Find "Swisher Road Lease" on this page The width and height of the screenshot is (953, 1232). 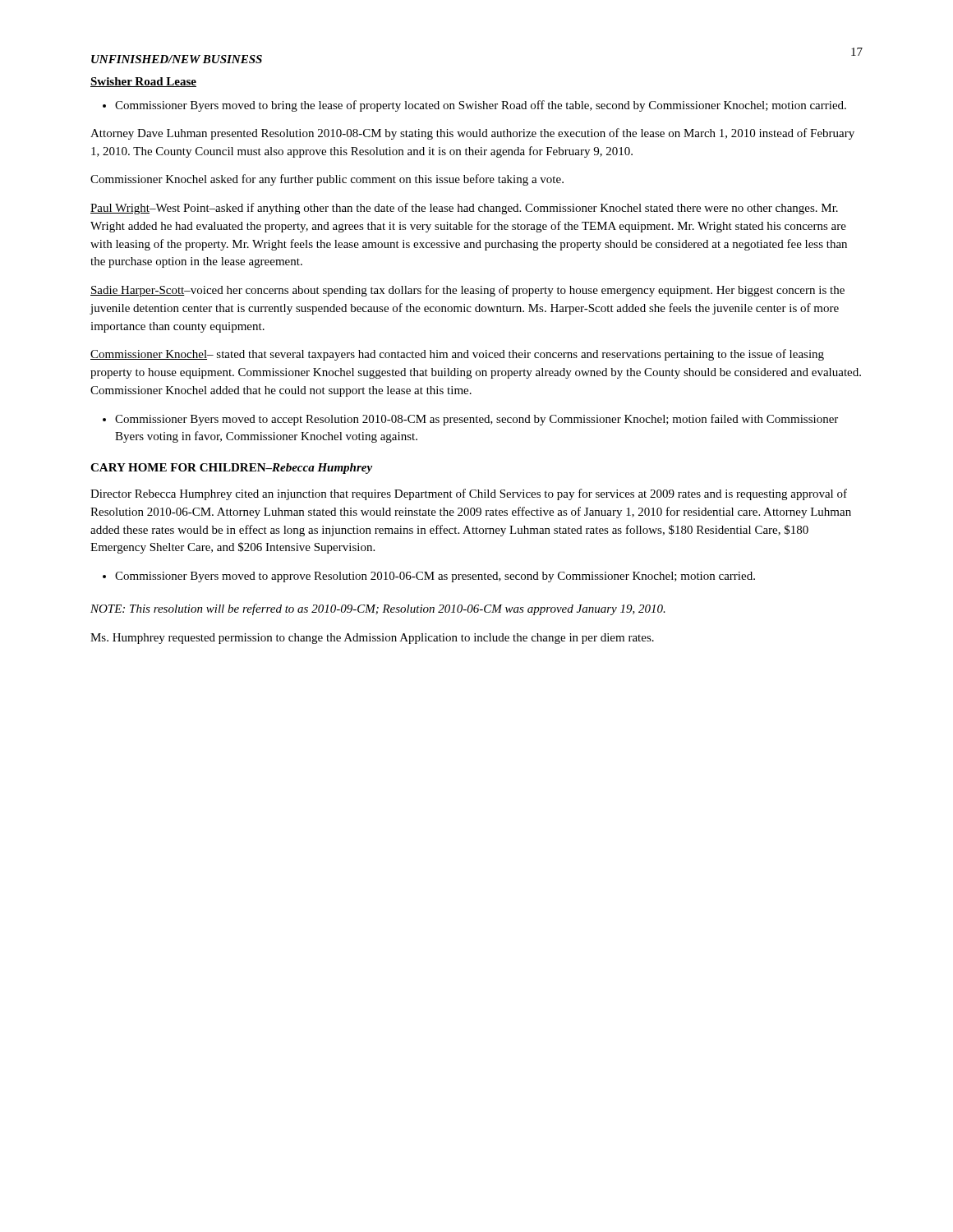[143, 81]
